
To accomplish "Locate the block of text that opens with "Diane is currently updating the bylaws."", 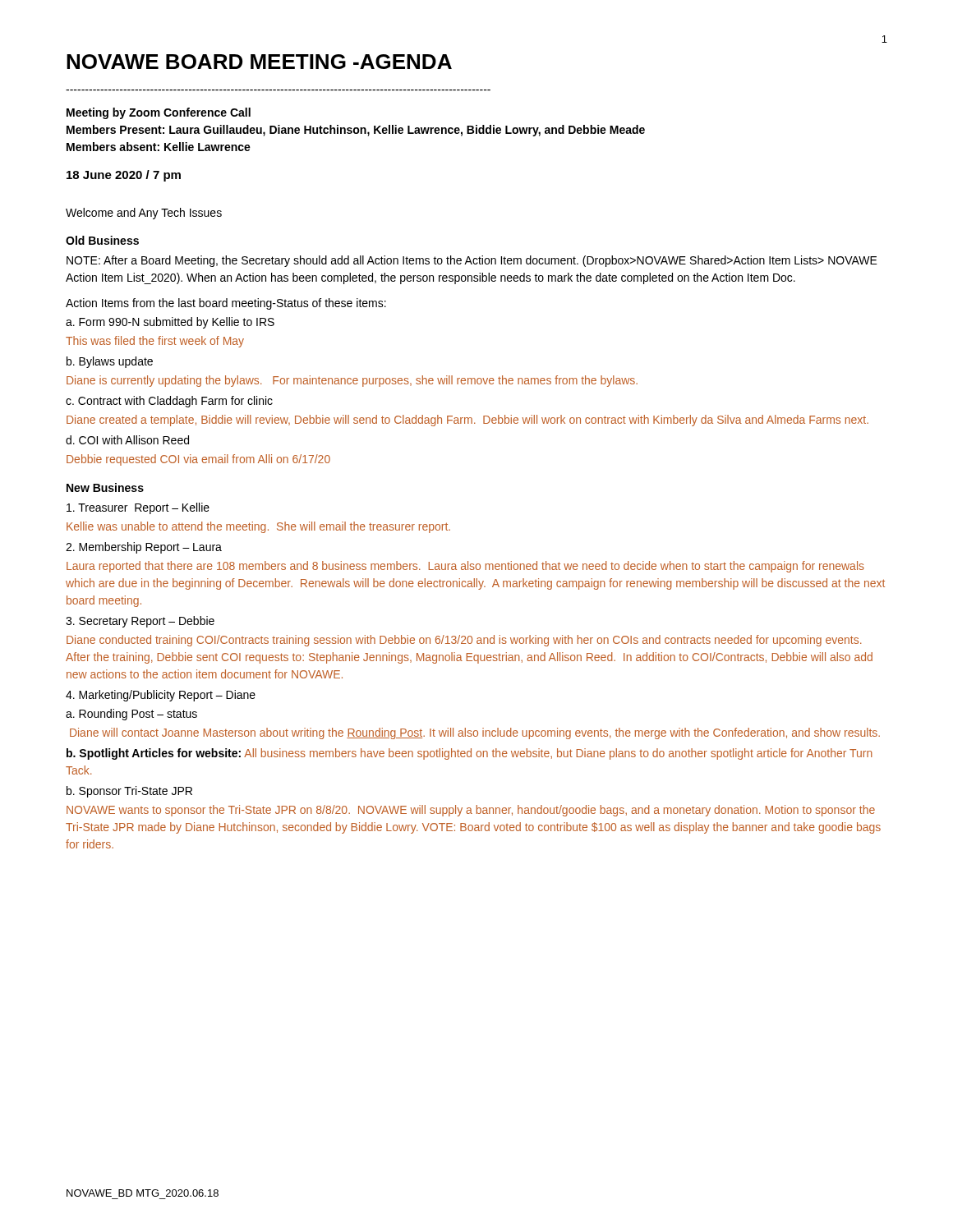I will point(352,380).
